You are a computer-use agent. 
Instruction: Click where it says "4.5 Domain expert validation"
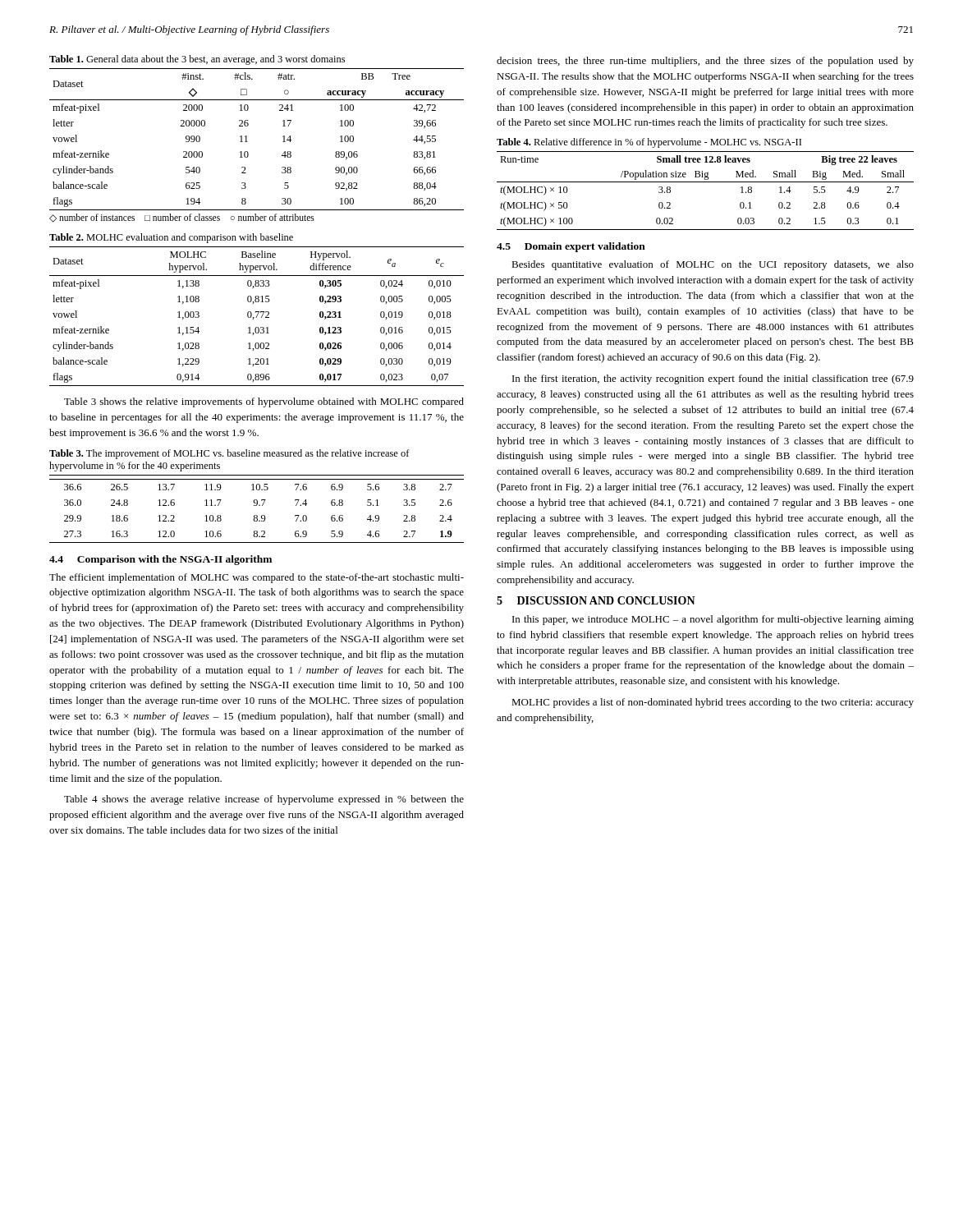coord(571,246)
